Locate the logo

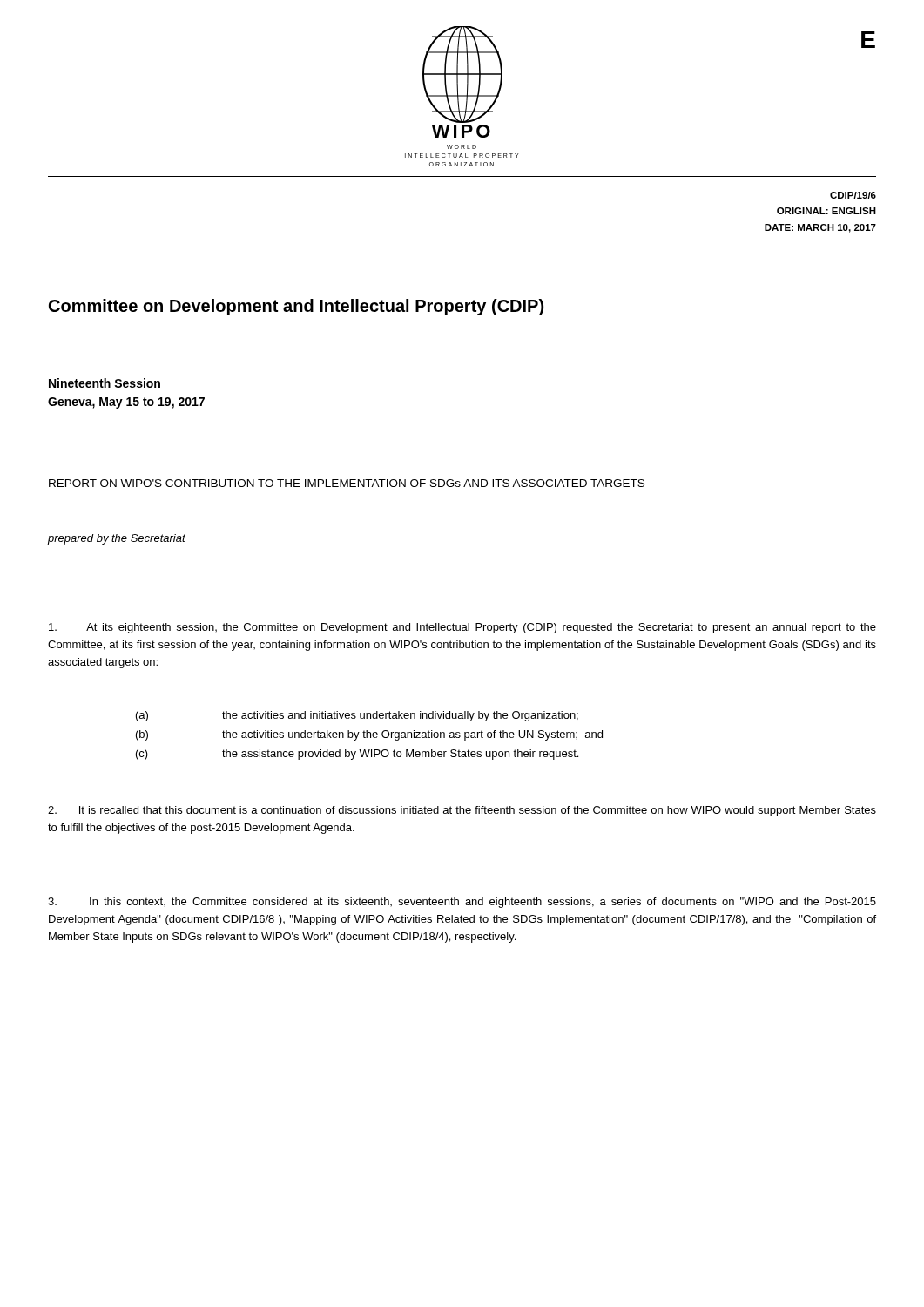click(x=462, y=97)
